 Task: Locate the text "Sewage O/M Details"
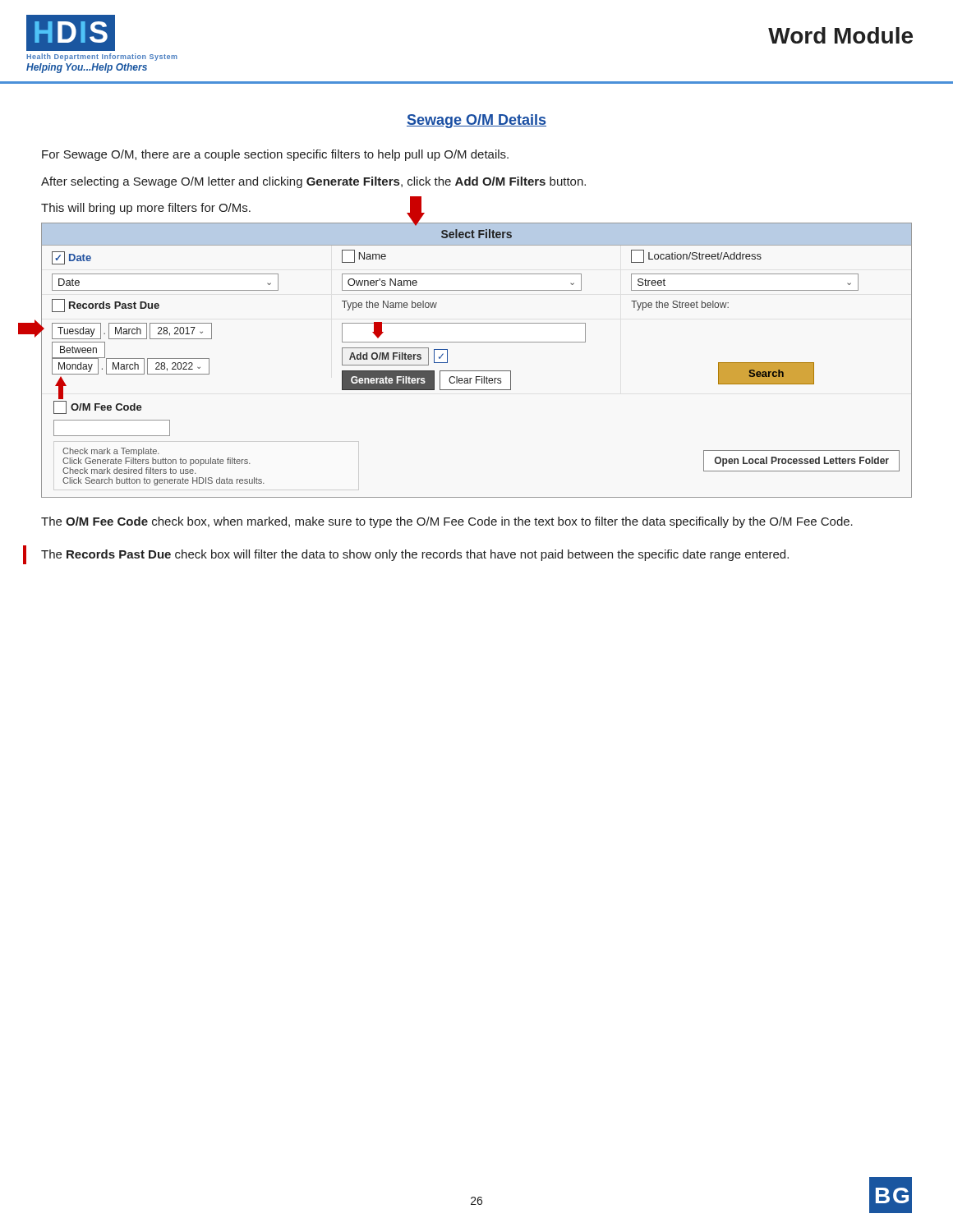476,120
